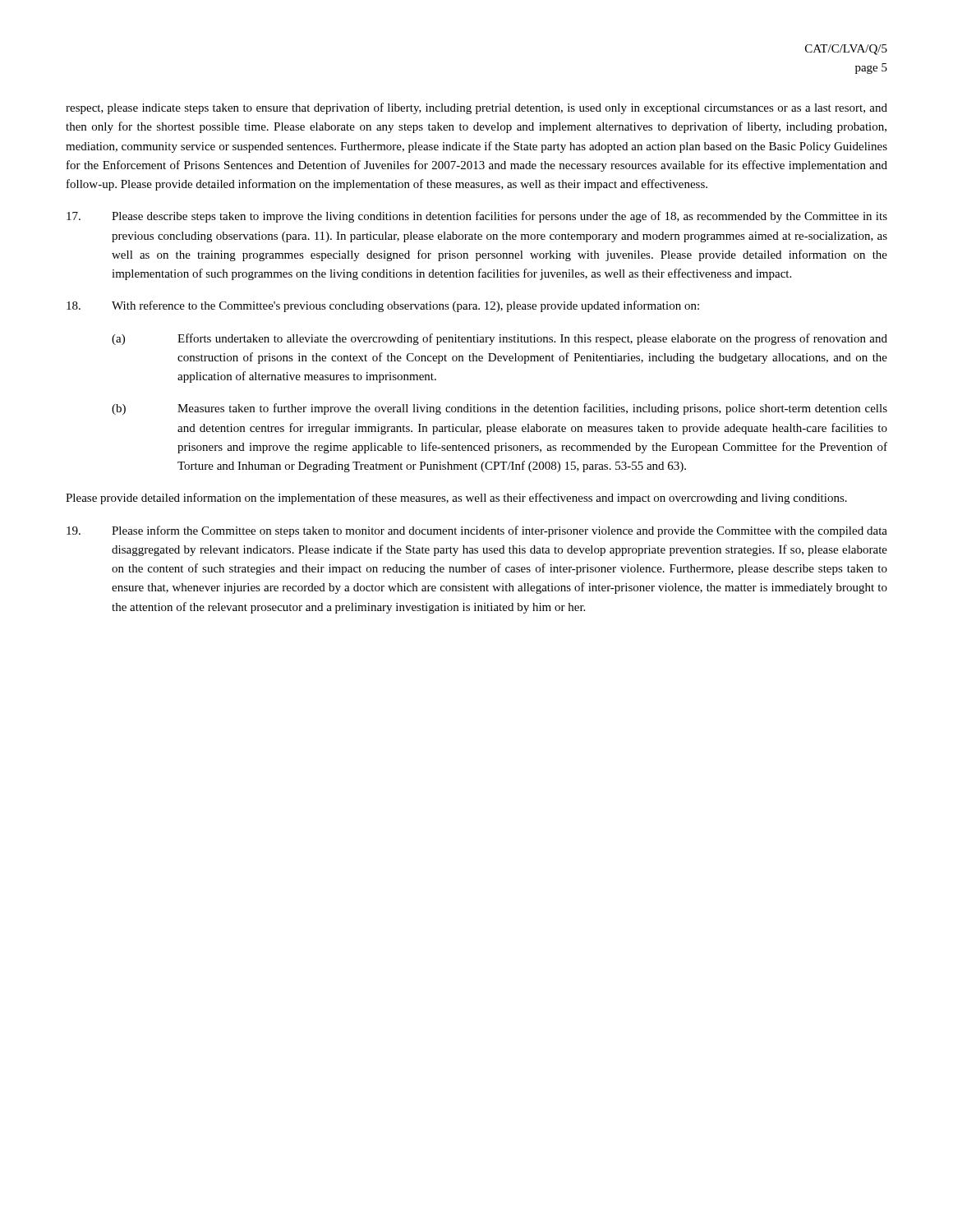Locate the block of text that opens with "respect, please indicate"
The width and height of the screenshot is (953, 1232).
tap(476, 146)
